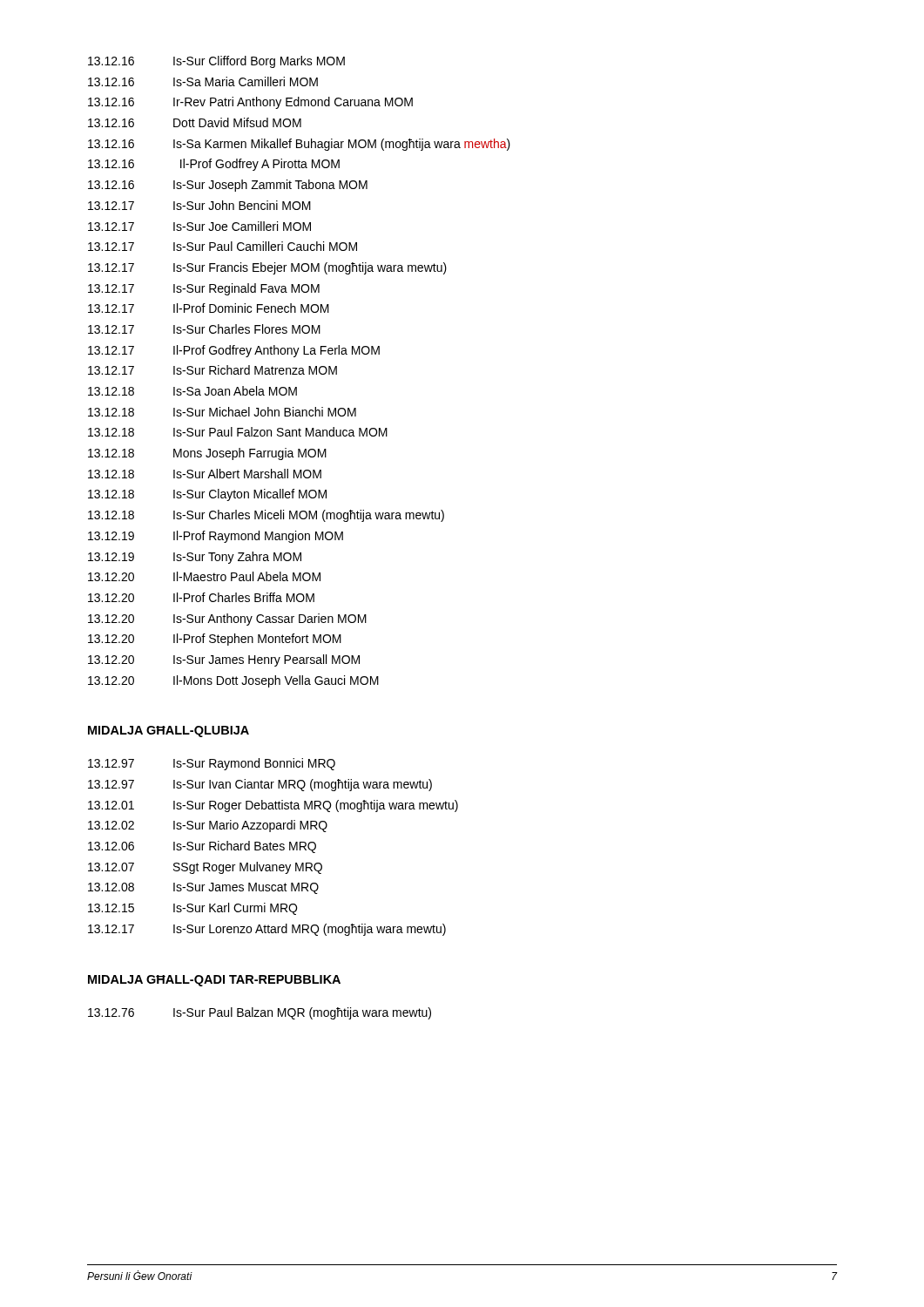Point to the element starting "13.12.17Il-Prof Dominic Fenech MOM"
The height and width of the screenshot is (1307, 924).
(209, 308)
